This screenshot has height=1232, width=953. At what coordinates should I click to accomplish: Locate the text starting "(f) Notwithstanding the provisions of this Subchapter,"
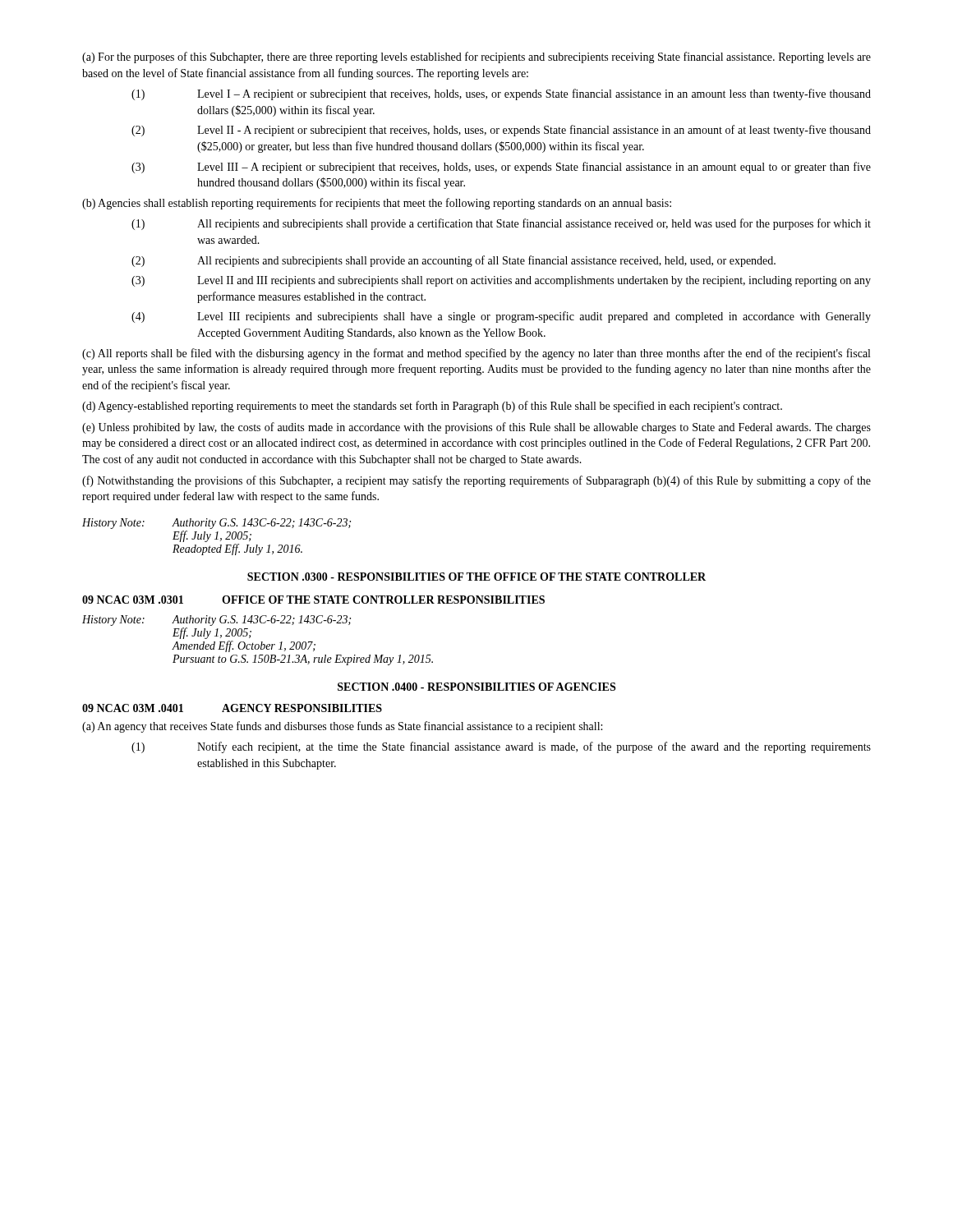476,489
